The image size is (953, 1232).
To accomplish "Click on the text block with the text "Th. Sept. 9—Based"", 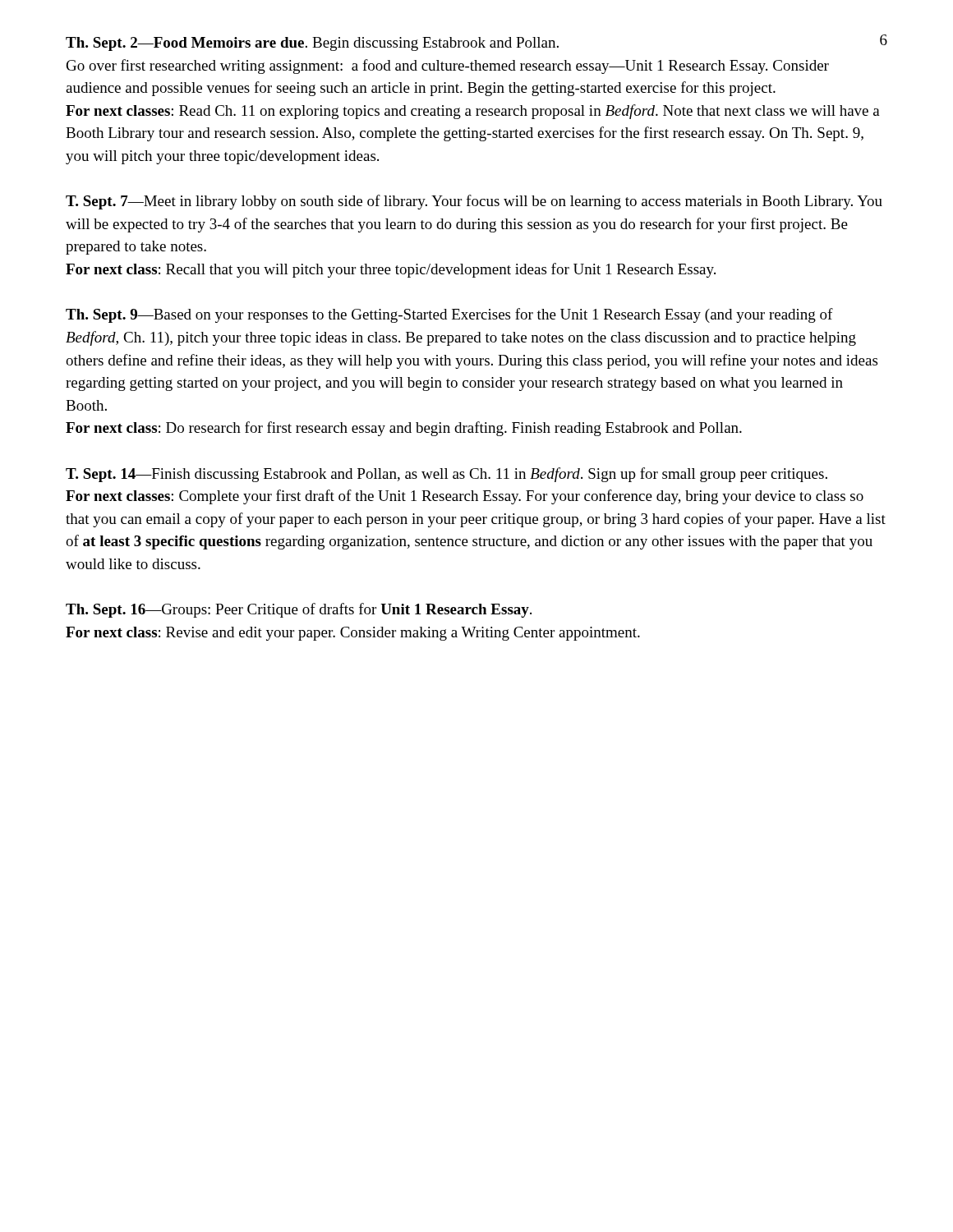I will click(476, 371).
